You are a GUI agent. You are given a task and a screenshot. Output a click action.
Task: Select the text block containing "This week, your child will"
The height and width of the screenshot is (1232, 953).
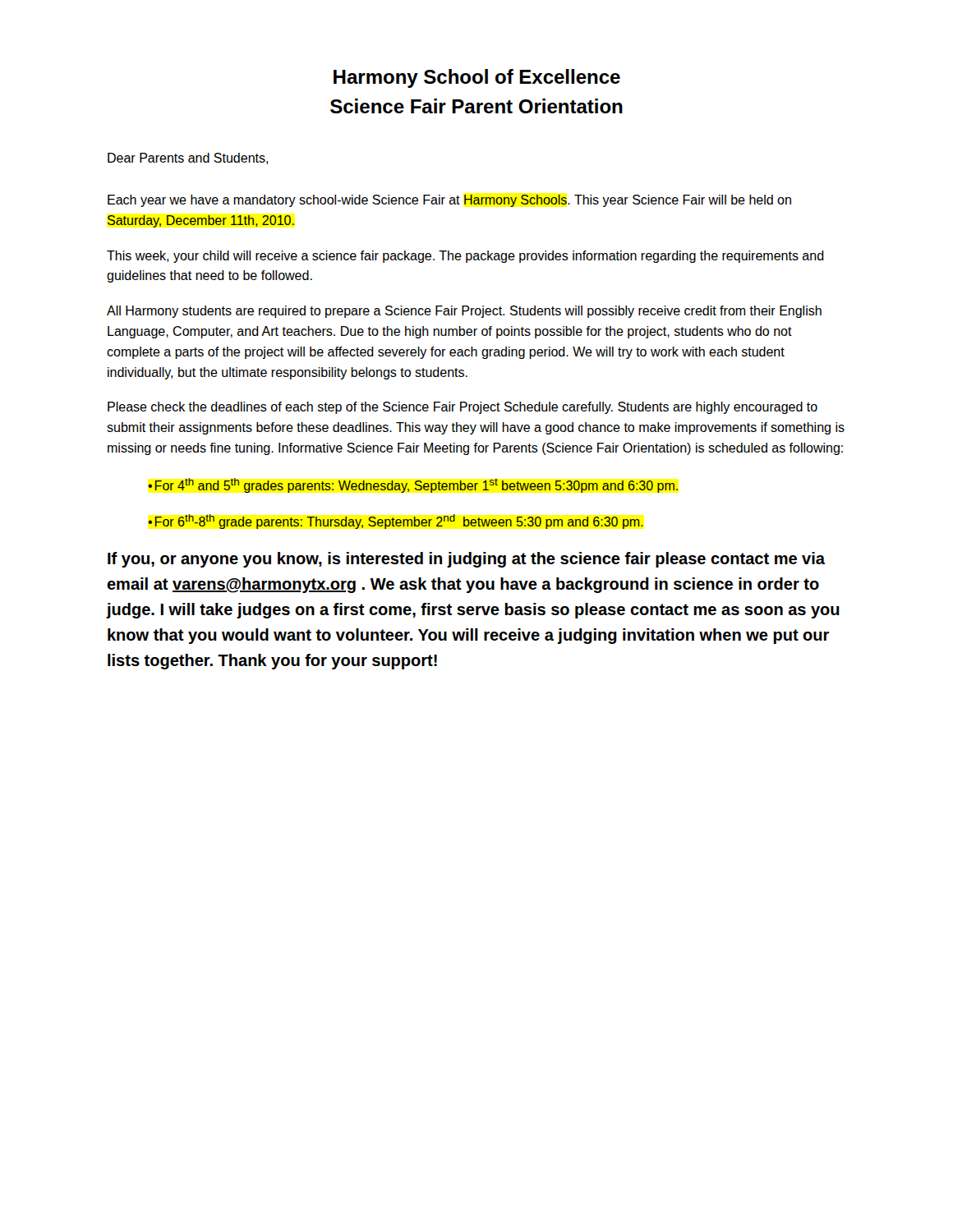click(465, 266)
